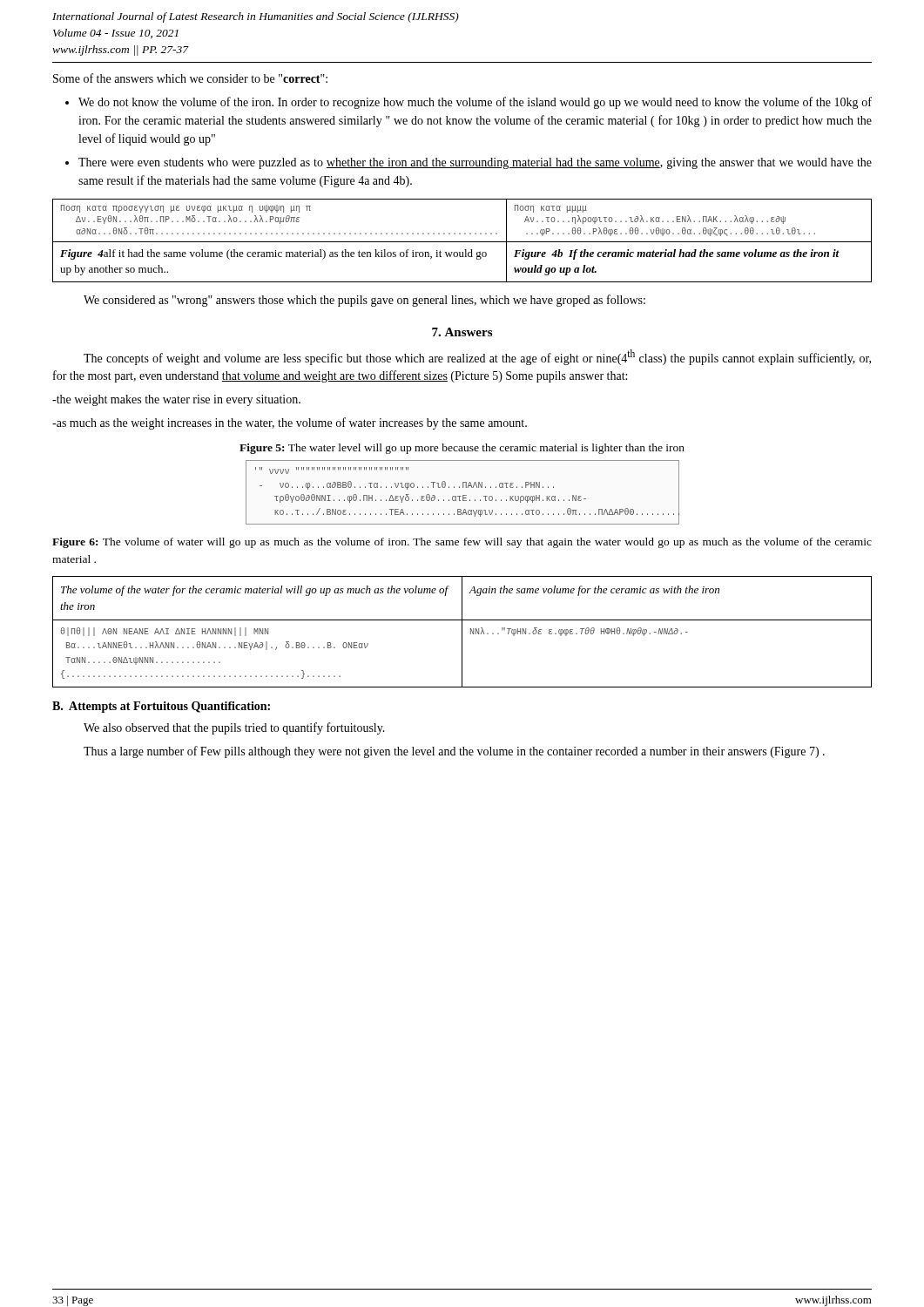Locate the text starting "B. Attempts at Fortuitous Quantification:"
This screenshot has width=924, height=1307.
[x=162, y=706]
